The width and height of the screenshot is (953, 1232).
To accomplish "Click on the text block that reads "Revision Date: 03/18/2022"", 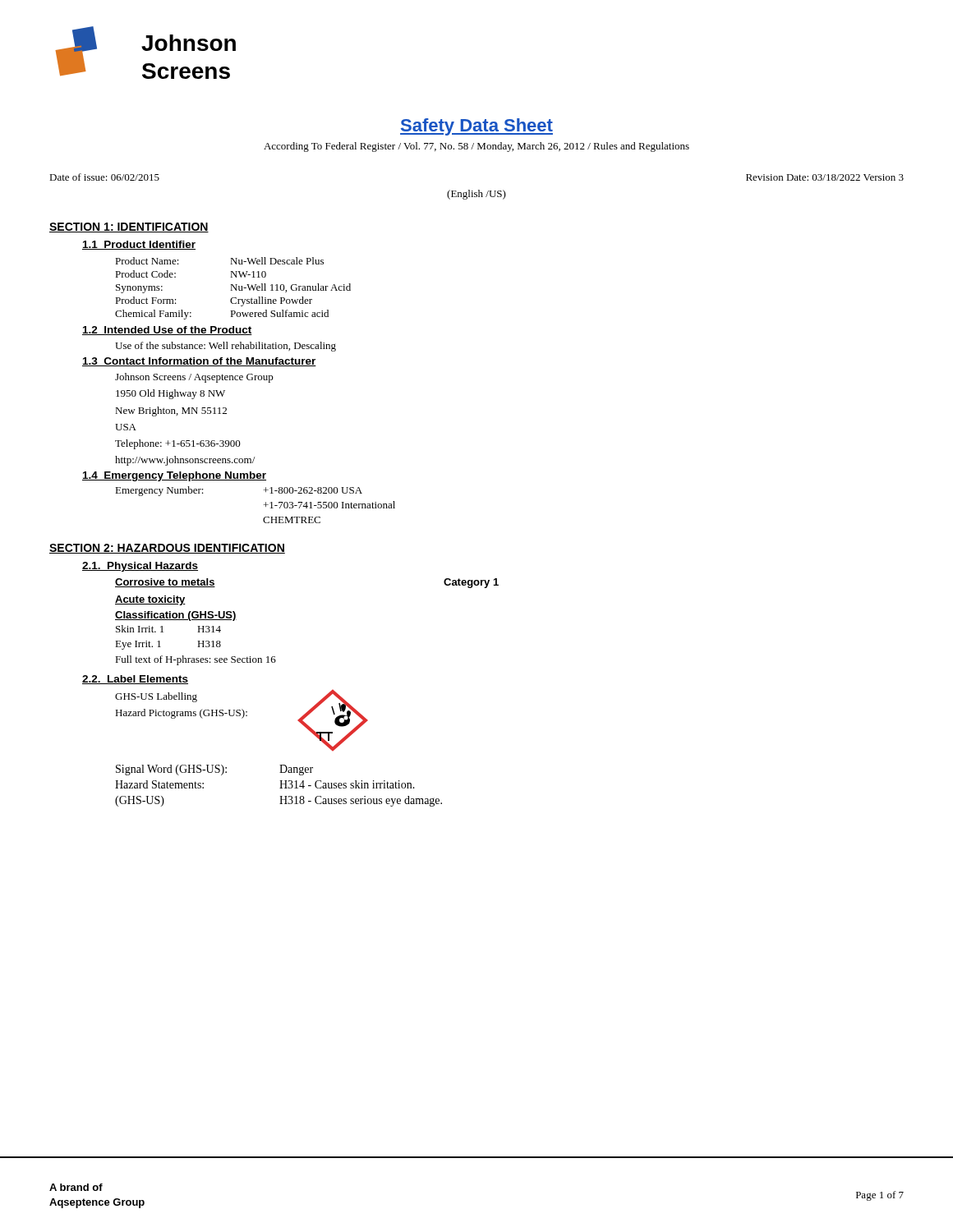I will pos(825,177).
